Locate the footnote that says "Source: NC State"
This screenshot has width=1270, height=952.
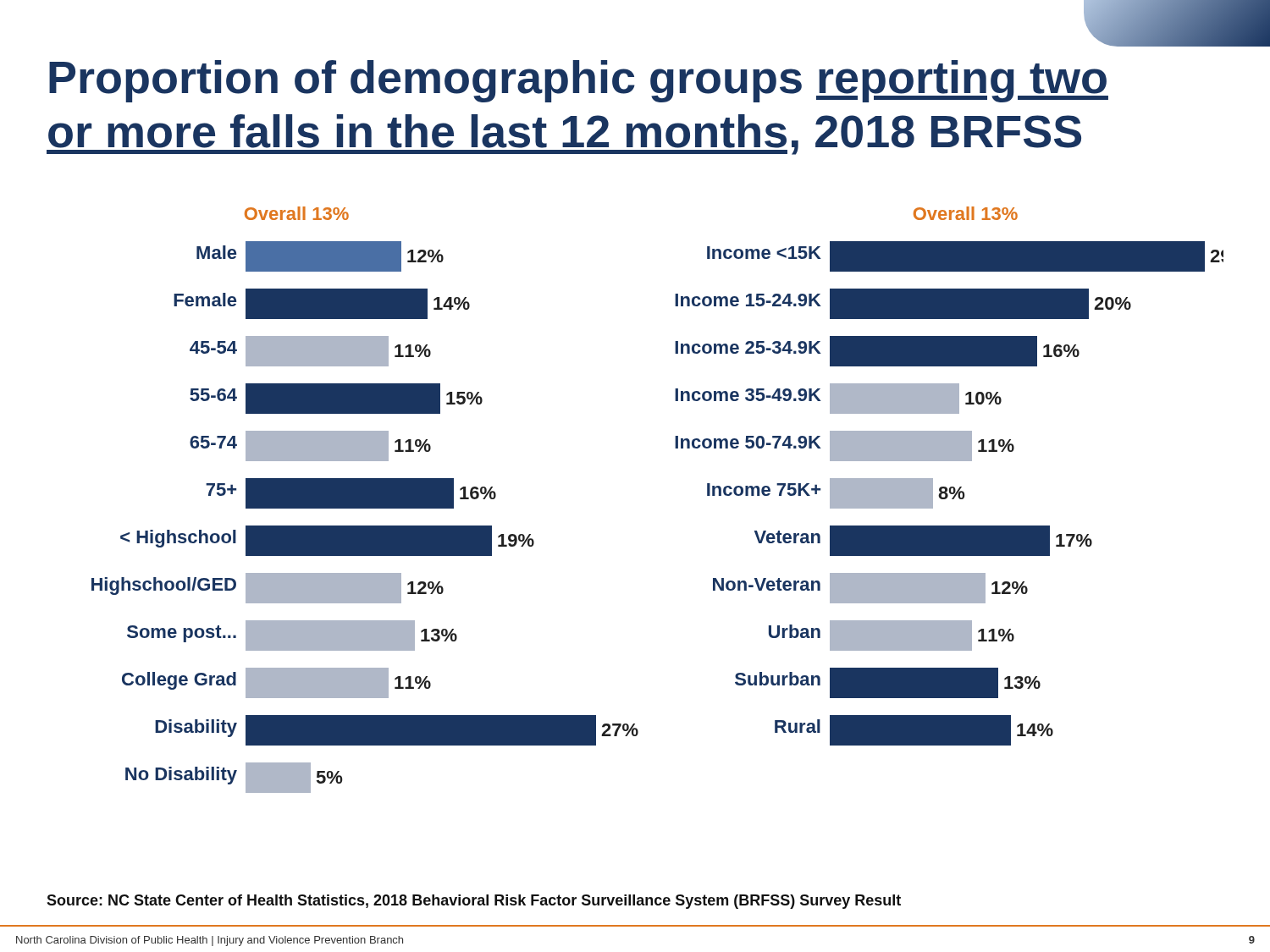(x=474, y=900)
